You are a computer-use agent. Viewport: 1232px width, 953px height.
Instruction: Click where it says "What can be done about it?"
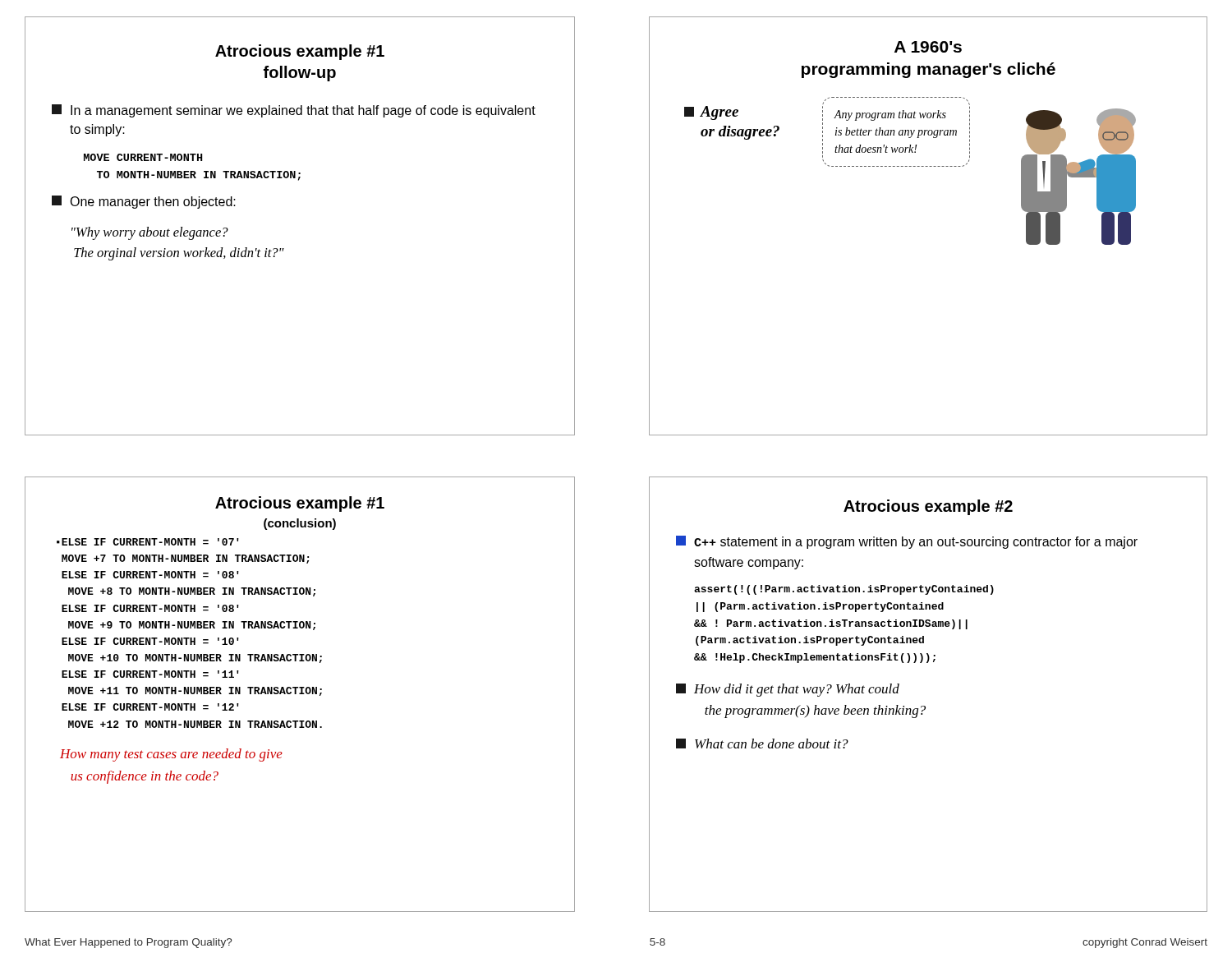(762, 744)
